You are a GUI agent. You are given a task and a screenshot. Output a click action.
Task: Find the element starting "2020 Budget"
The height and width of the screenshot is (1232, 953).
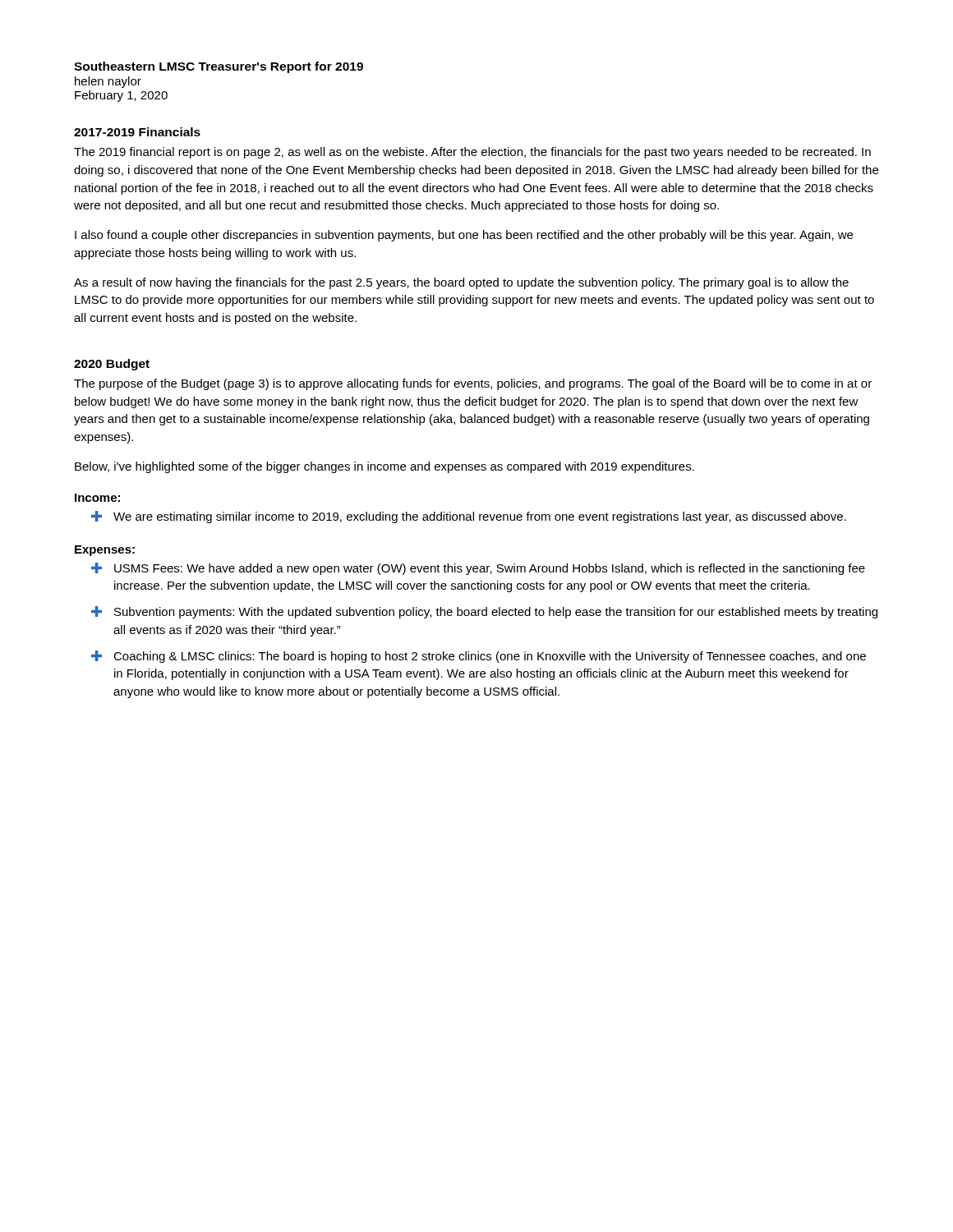112,363
